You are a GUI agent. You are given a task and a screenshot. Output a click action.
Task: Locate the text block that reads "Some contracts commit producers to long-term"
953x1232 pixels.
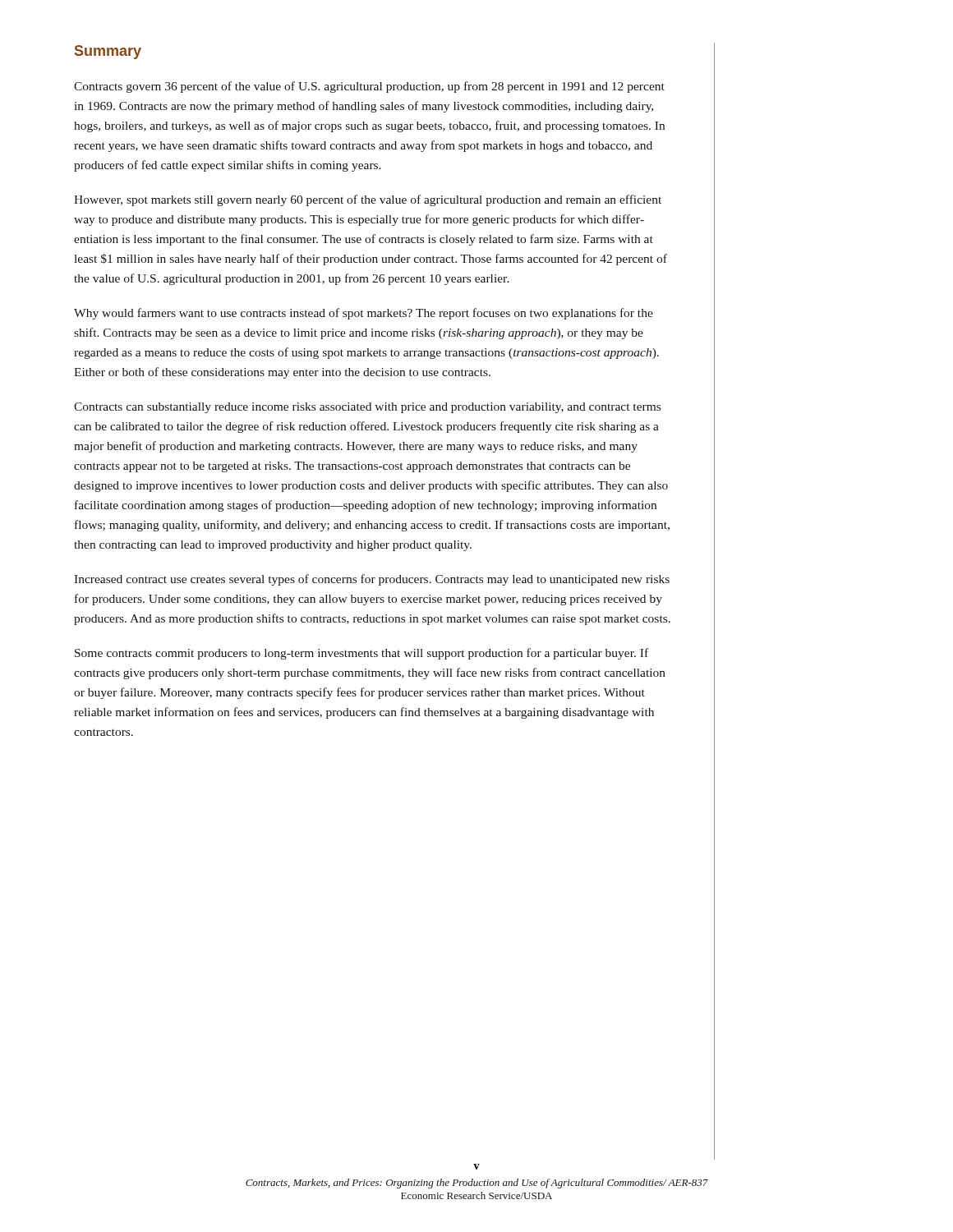(x=370, y=692)
